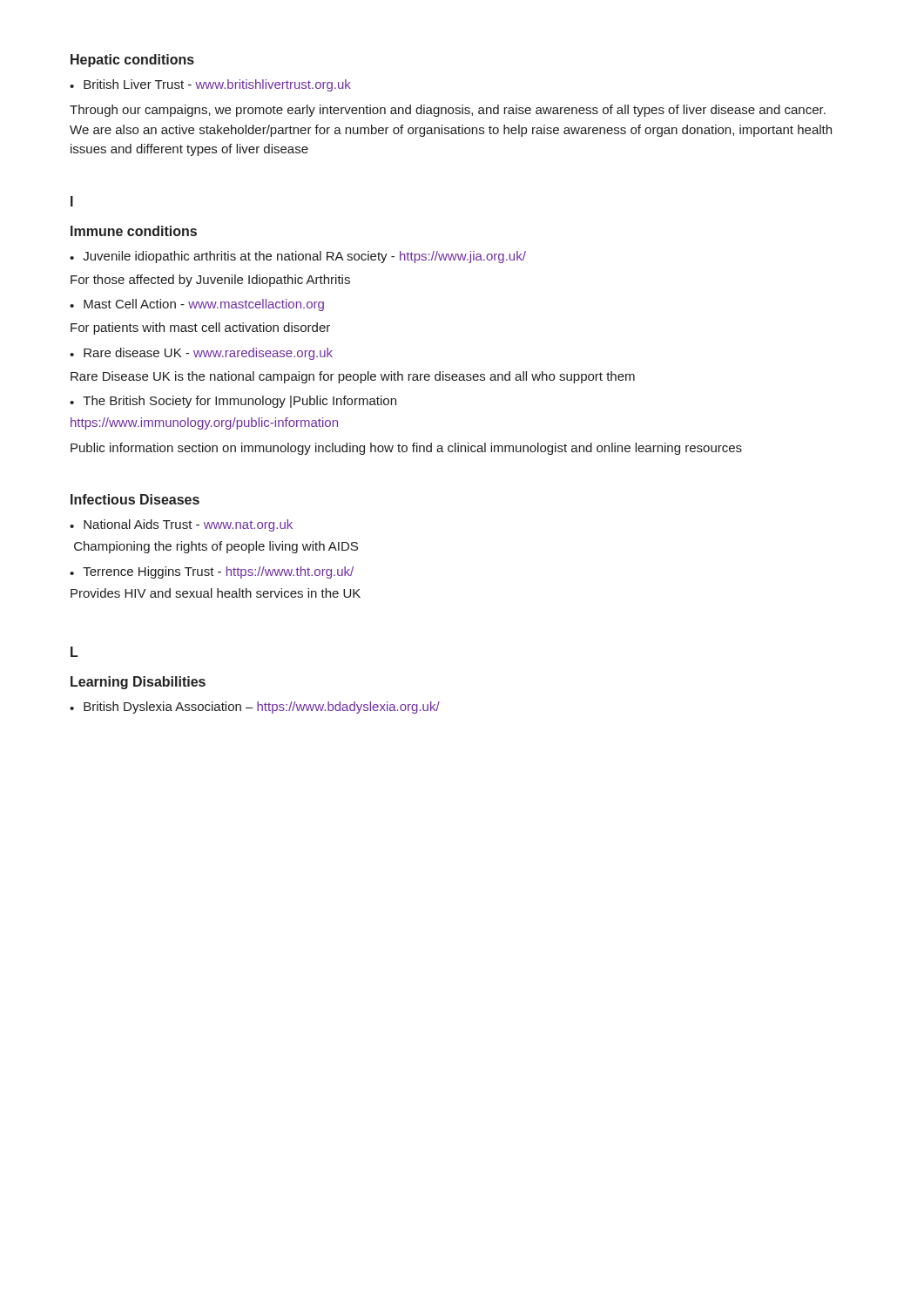This screenshot has width=924, height=1307.
Task: Navigate to the passage starting "• British Dyslexia Association – https://www.bdadyslexia.org.uk/"
Action: click(x=255, y=707)
